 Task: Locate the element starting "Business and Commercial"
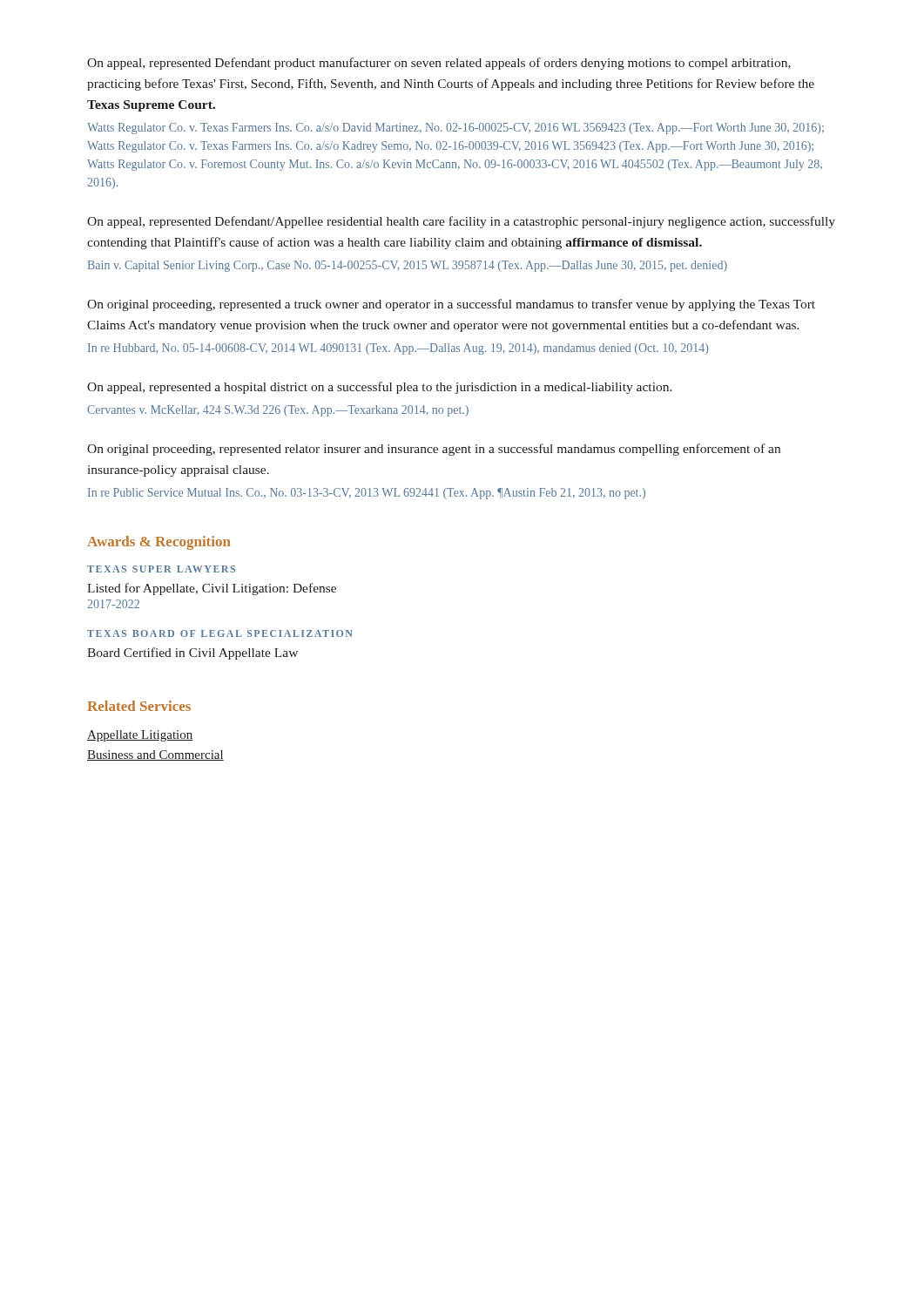(x=155, y=755)
